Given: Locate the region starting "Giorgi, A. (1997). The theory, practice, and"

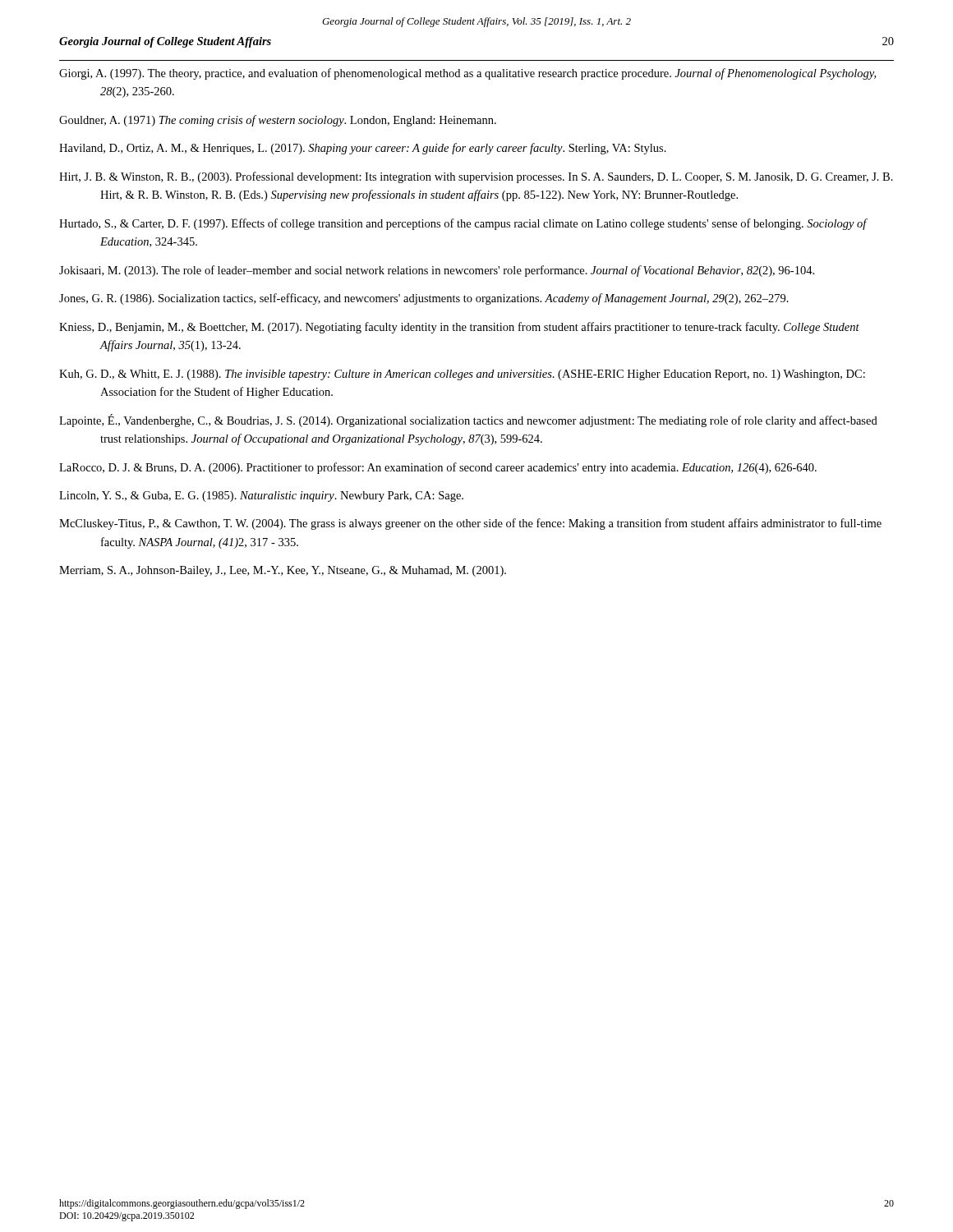Looking at the screenshot, I should pyautogui.click(x=468, y=82).
